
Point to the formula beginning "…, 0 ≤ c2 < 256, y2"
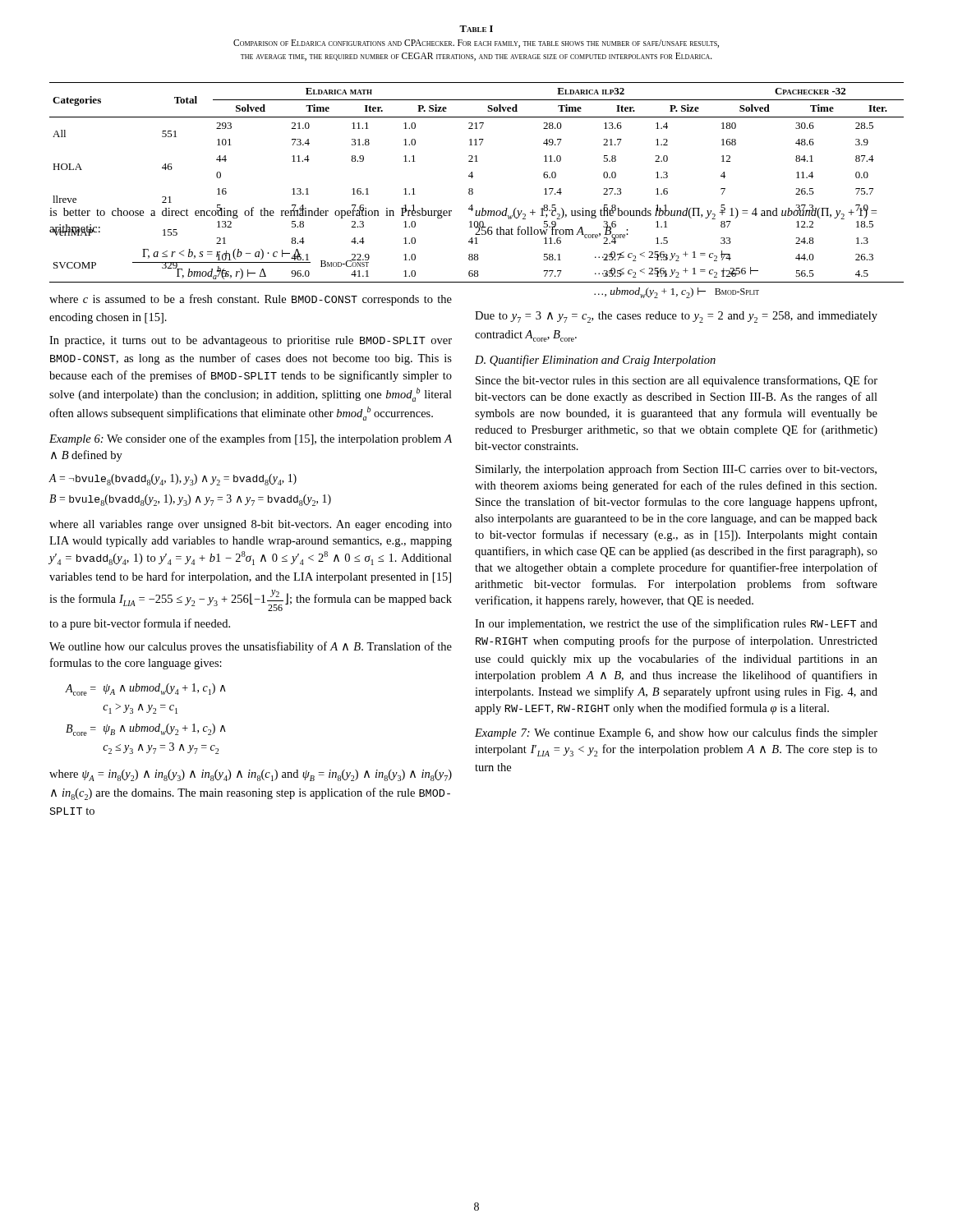(x=676, y=273)
